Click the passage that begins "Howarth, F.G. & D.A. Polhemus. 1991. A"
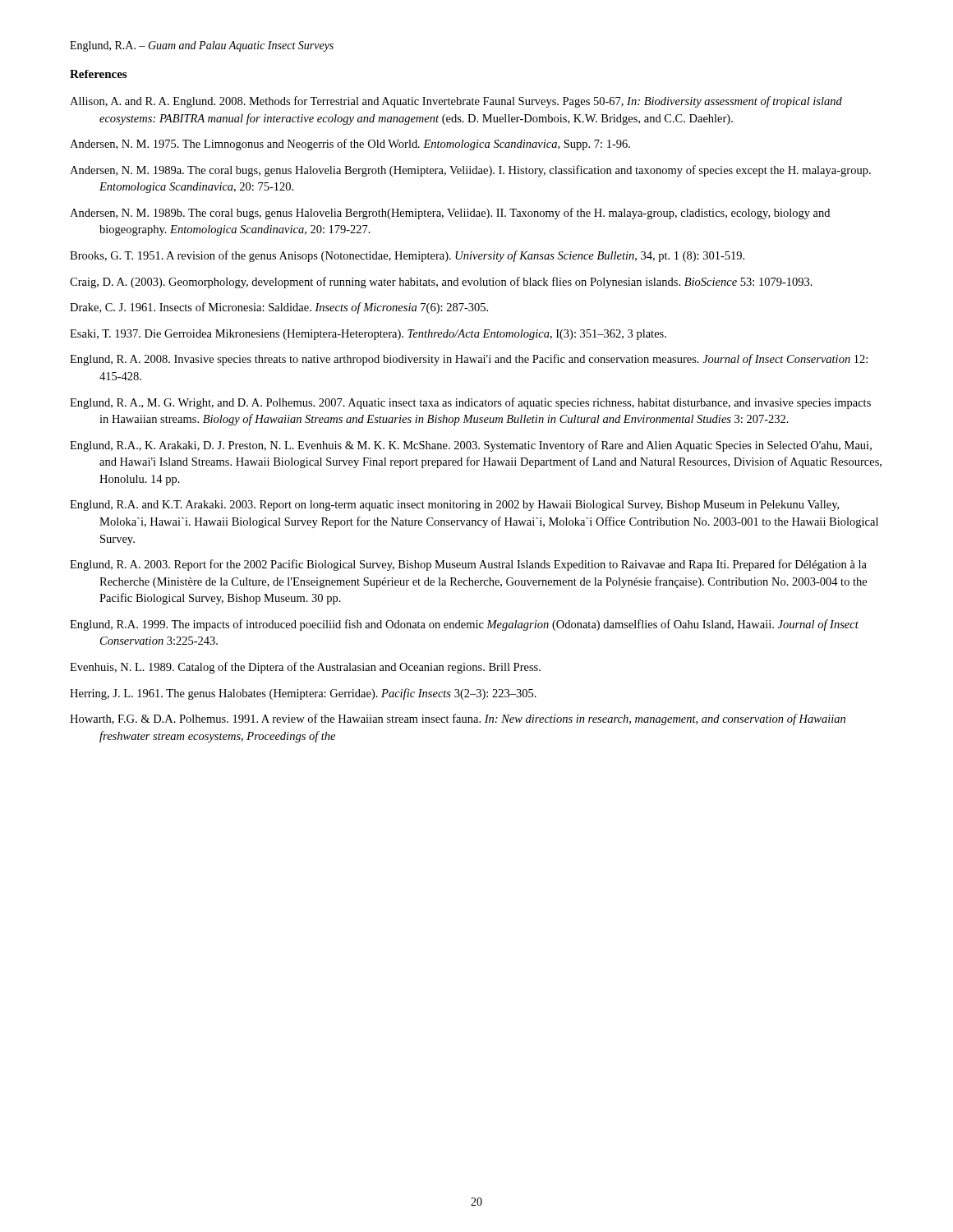 pos(458,727)
